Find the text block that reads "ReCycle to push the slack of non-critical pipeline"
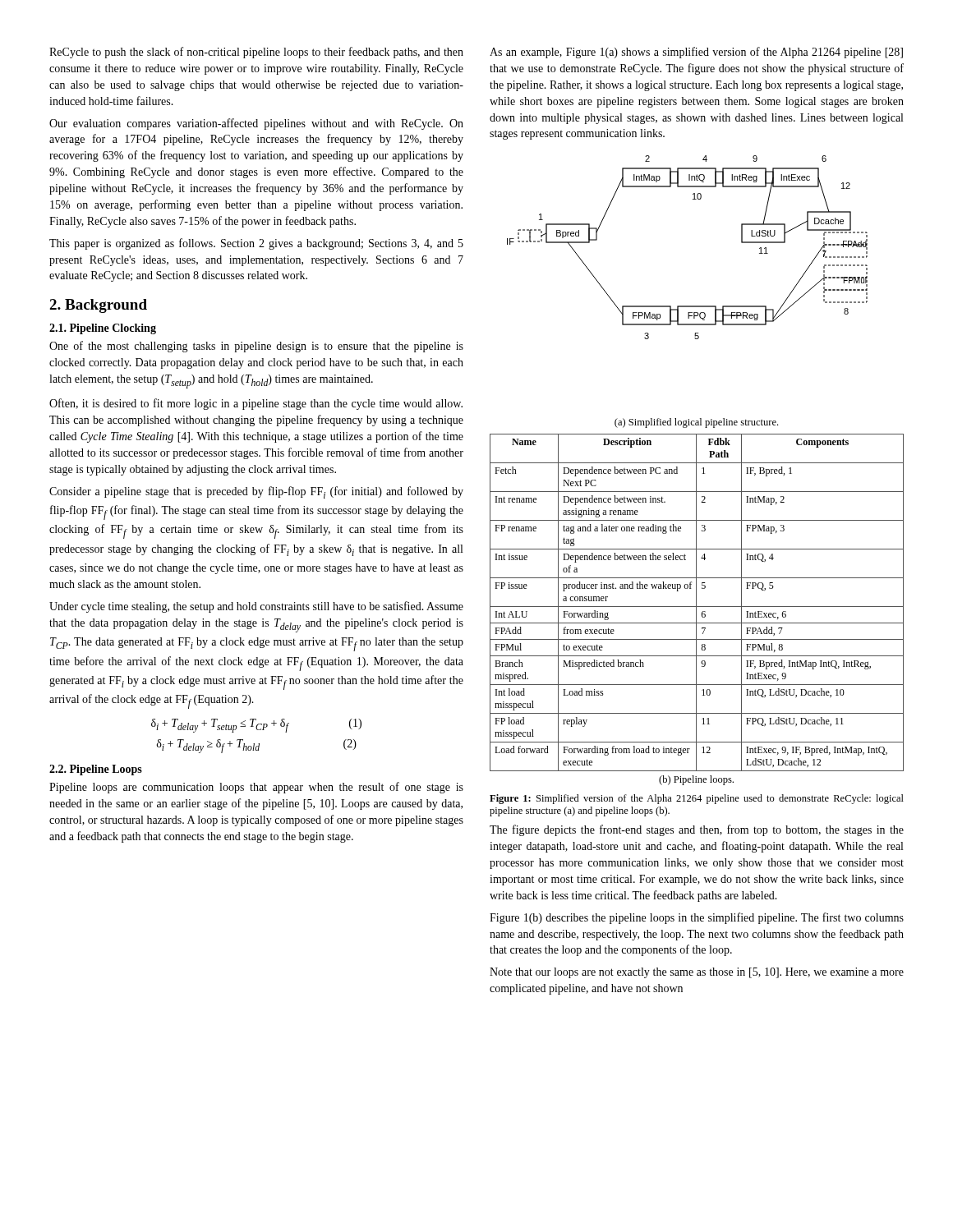The width and height of the screenshot is (953, 1232). click(256, 77)
